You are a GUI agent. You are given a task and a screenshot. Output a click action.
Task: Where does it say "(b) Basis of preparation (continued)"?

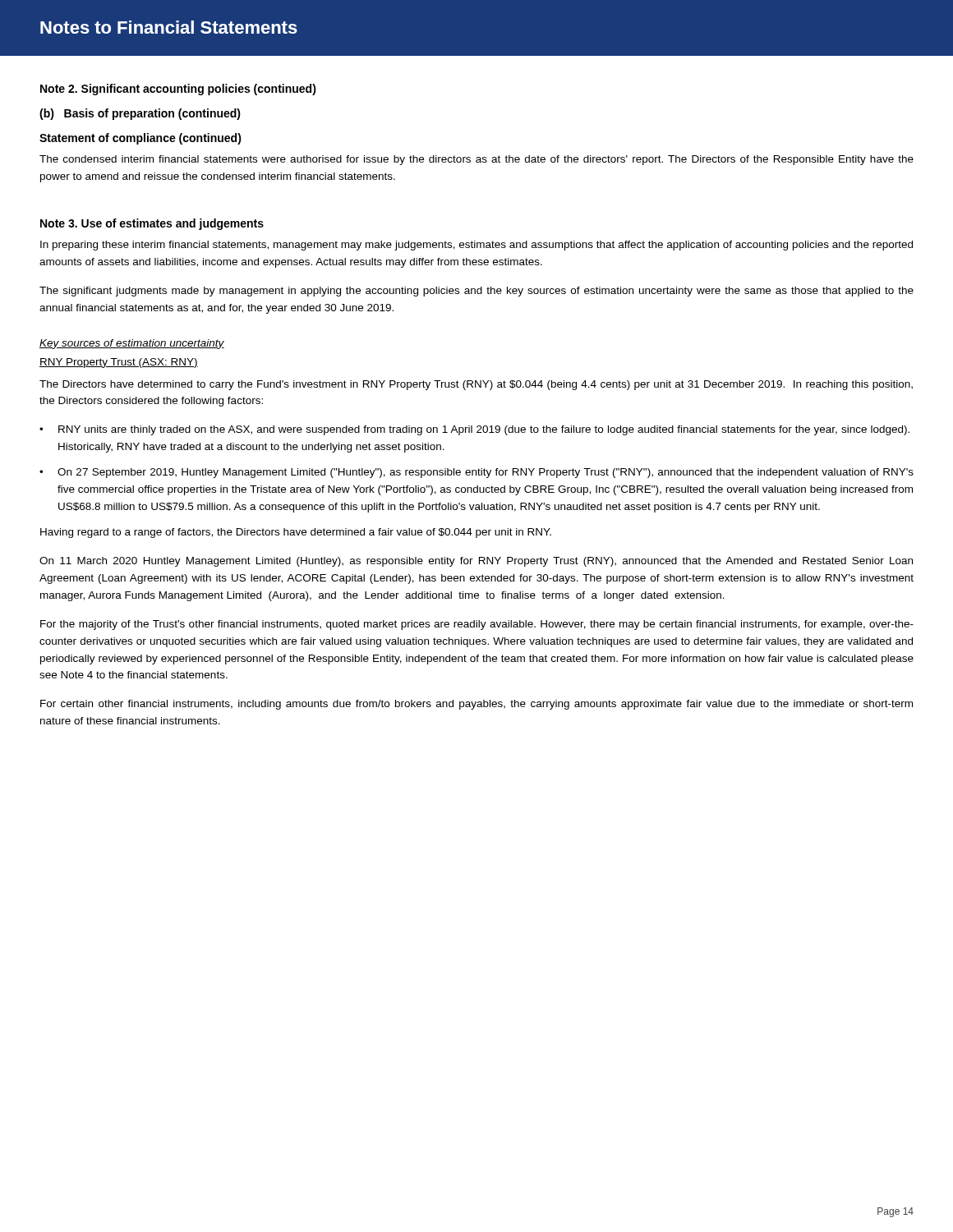click(140, 113)
